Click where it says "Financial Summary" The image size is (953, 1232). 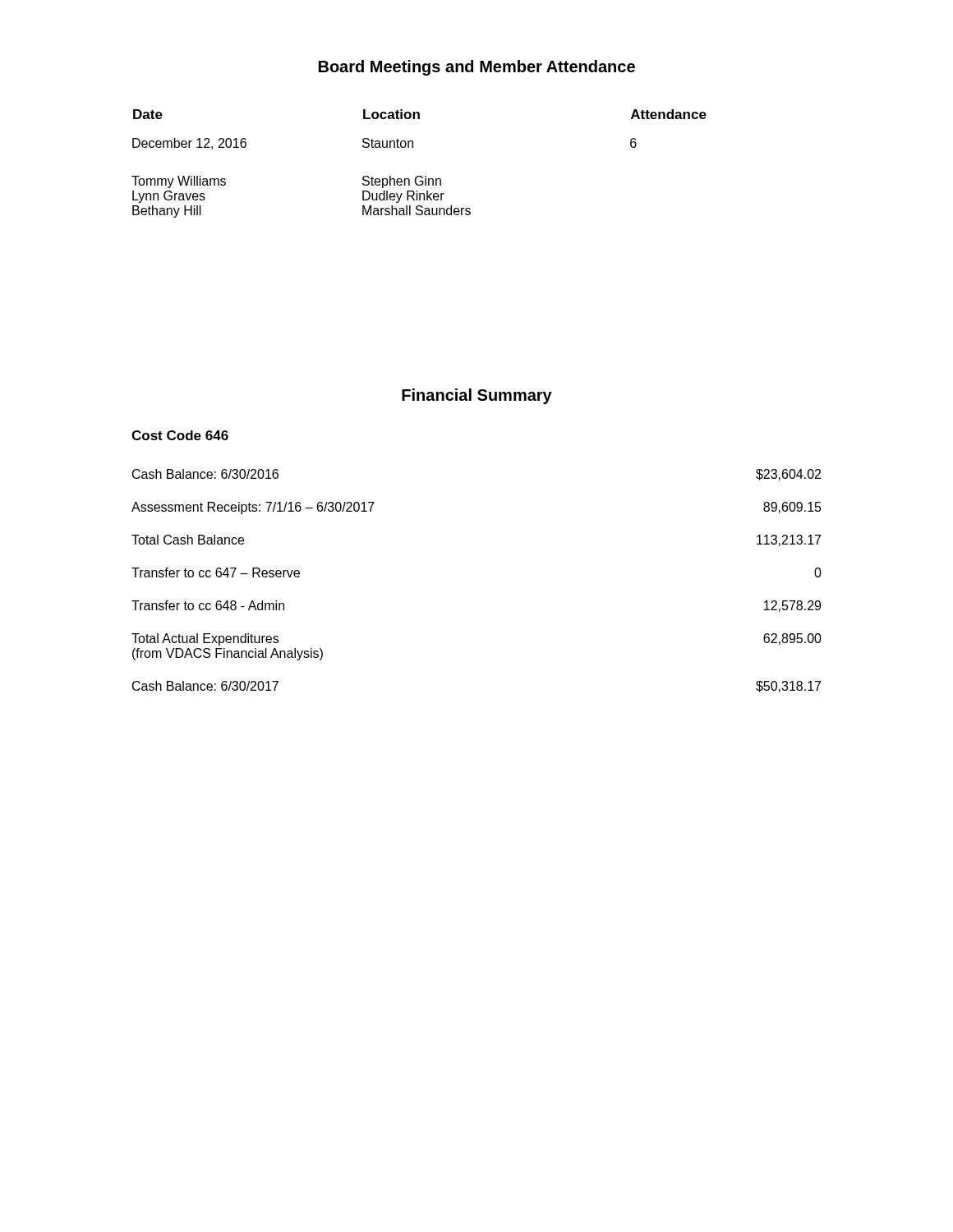click(476, 395)
